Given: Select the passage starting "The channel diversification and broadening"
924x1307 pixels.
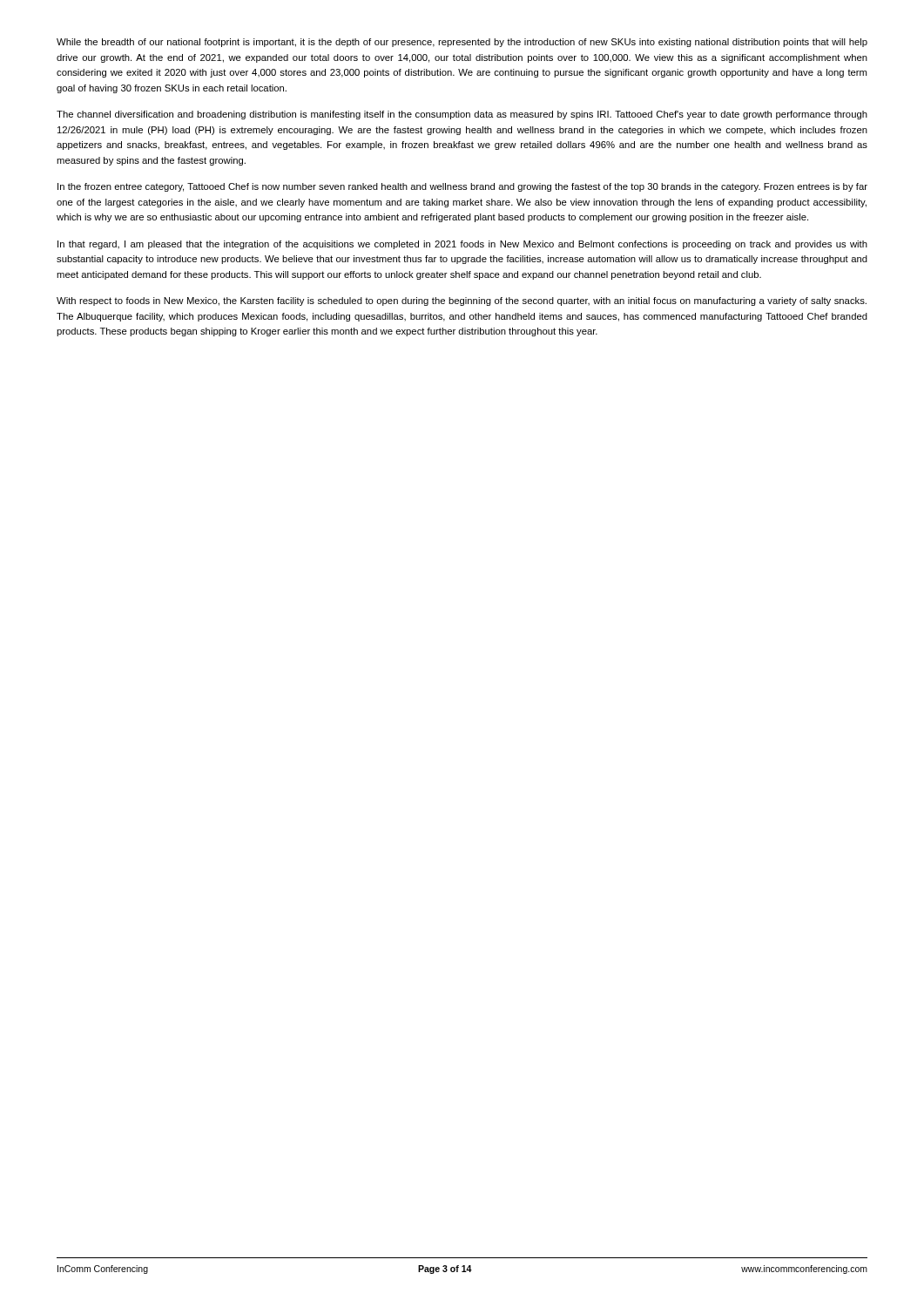Looking at the screenshot, I should point(462,137).
